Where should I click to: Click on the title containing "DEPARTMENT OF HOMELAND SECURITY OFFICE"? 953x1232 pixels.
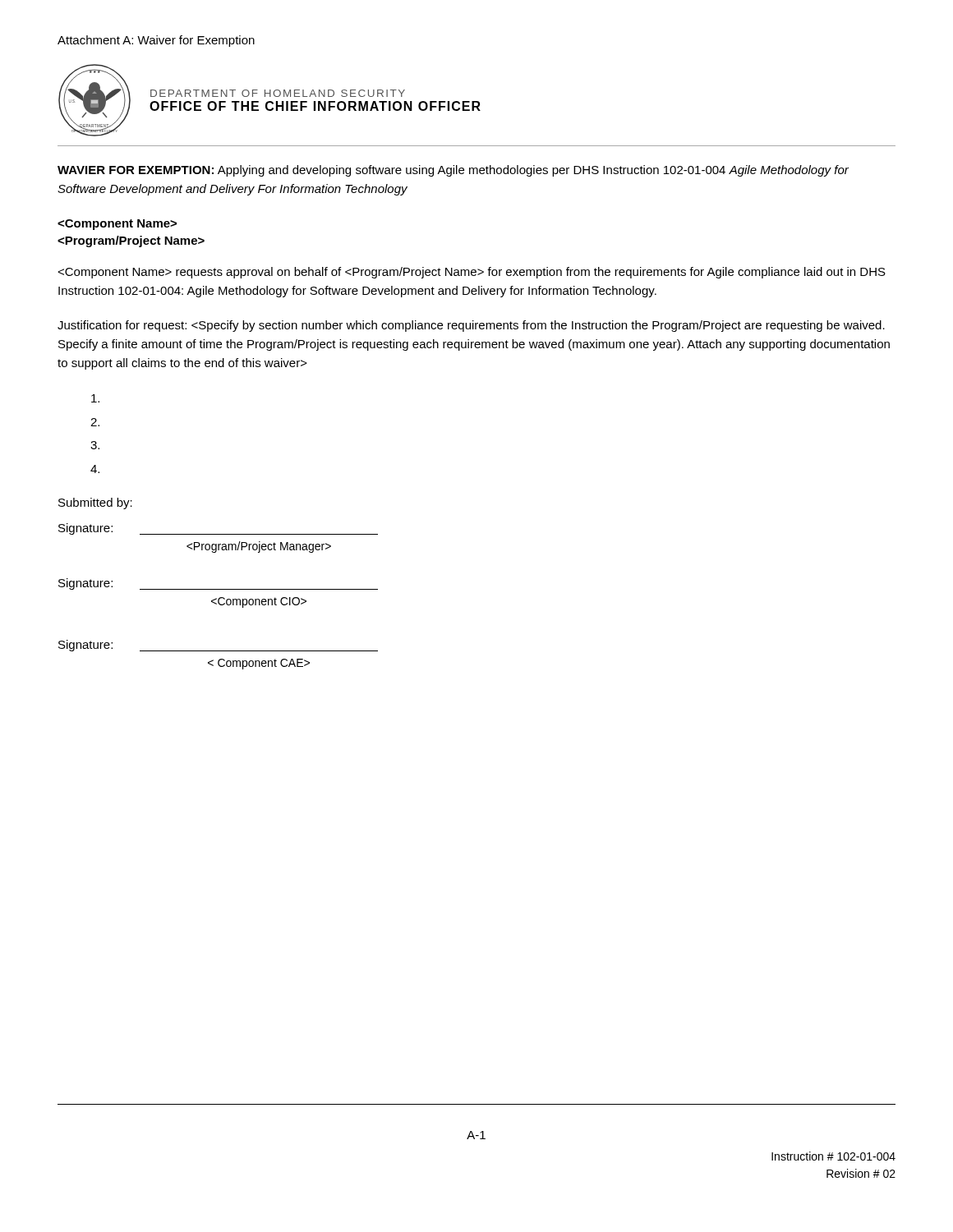pos(315,100)
